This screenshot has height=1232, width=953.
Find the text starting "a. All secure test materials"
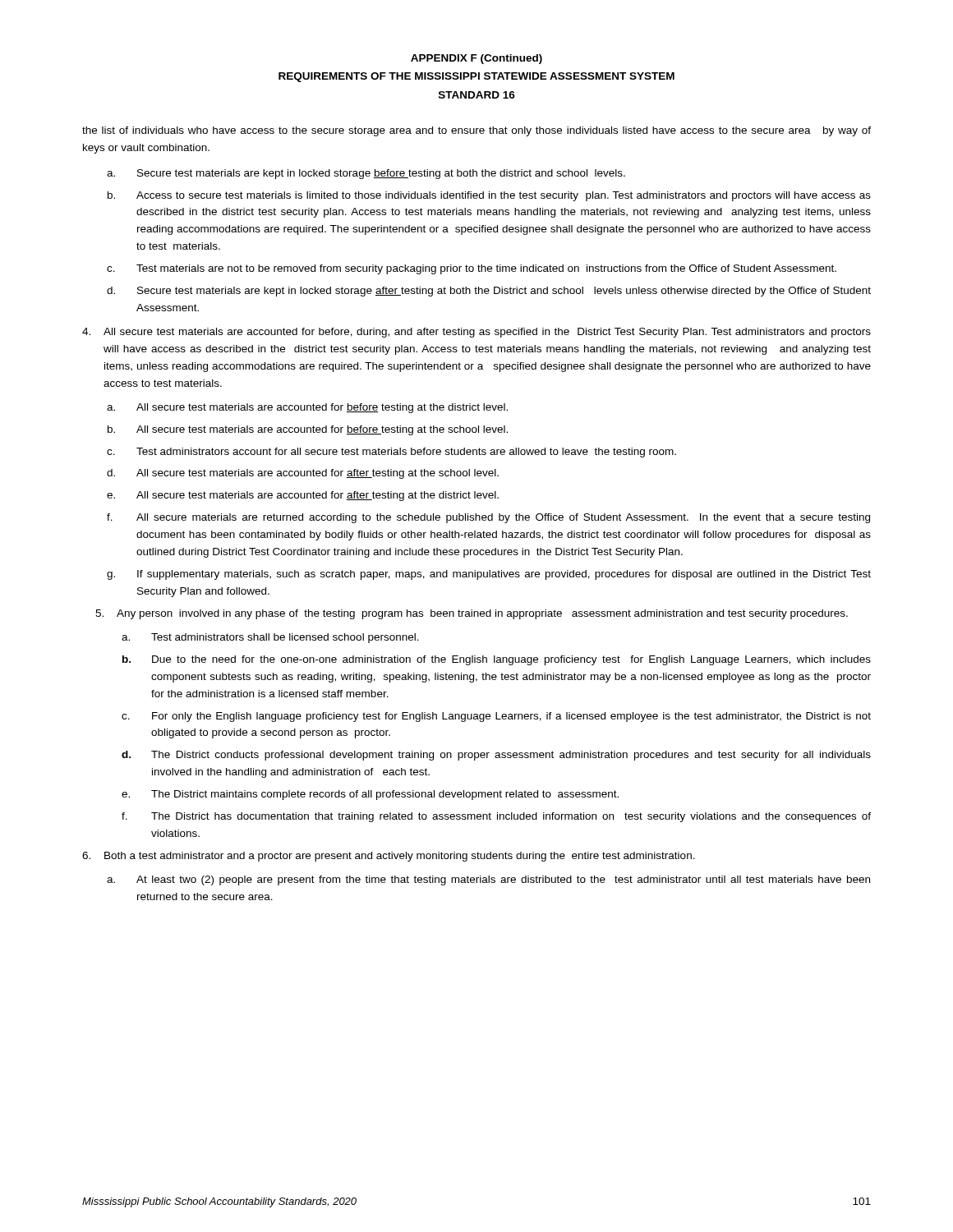coord(489,408)
